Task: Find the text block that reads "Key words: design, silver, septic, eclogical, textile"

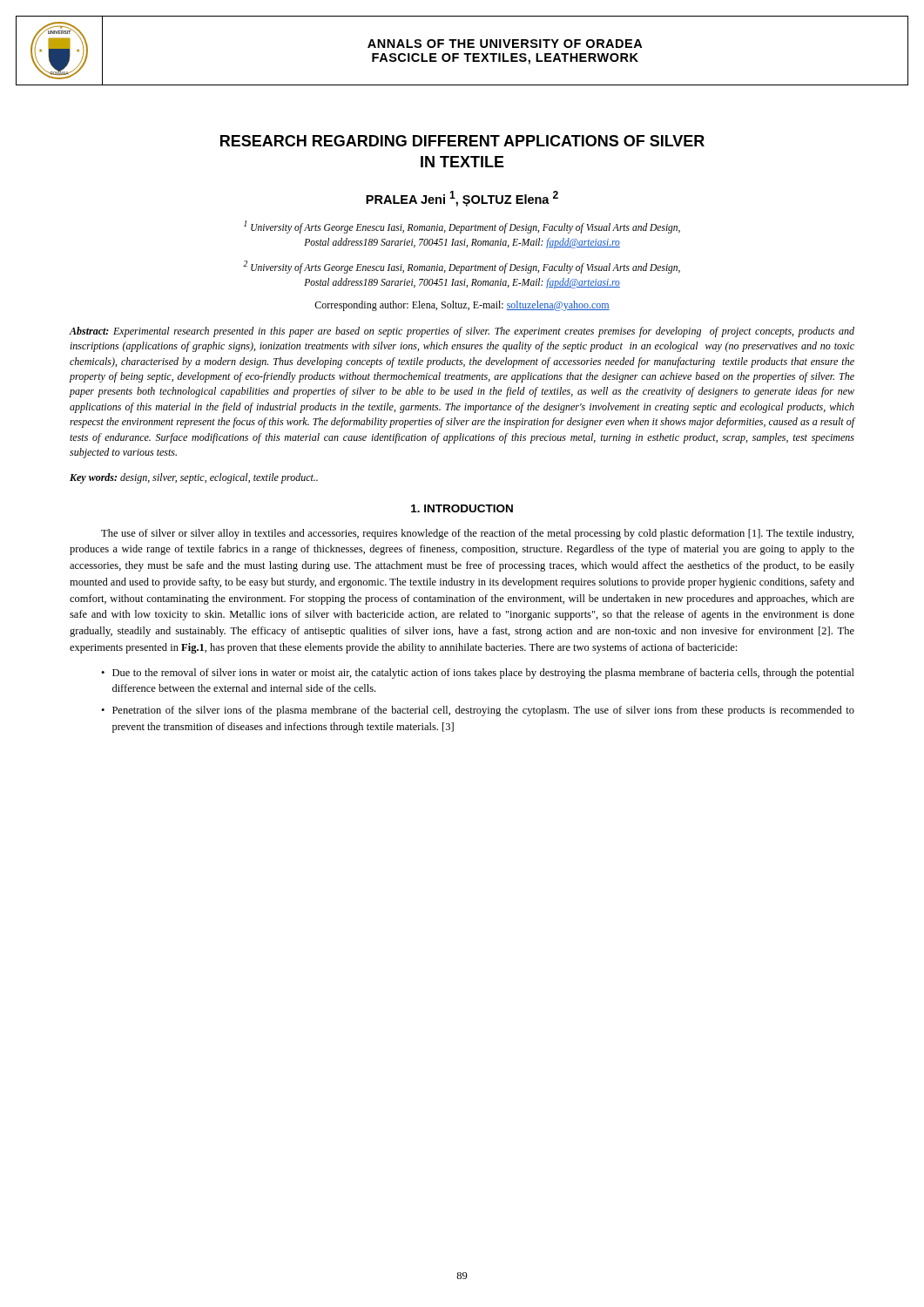Action: (x=194, y=478)
